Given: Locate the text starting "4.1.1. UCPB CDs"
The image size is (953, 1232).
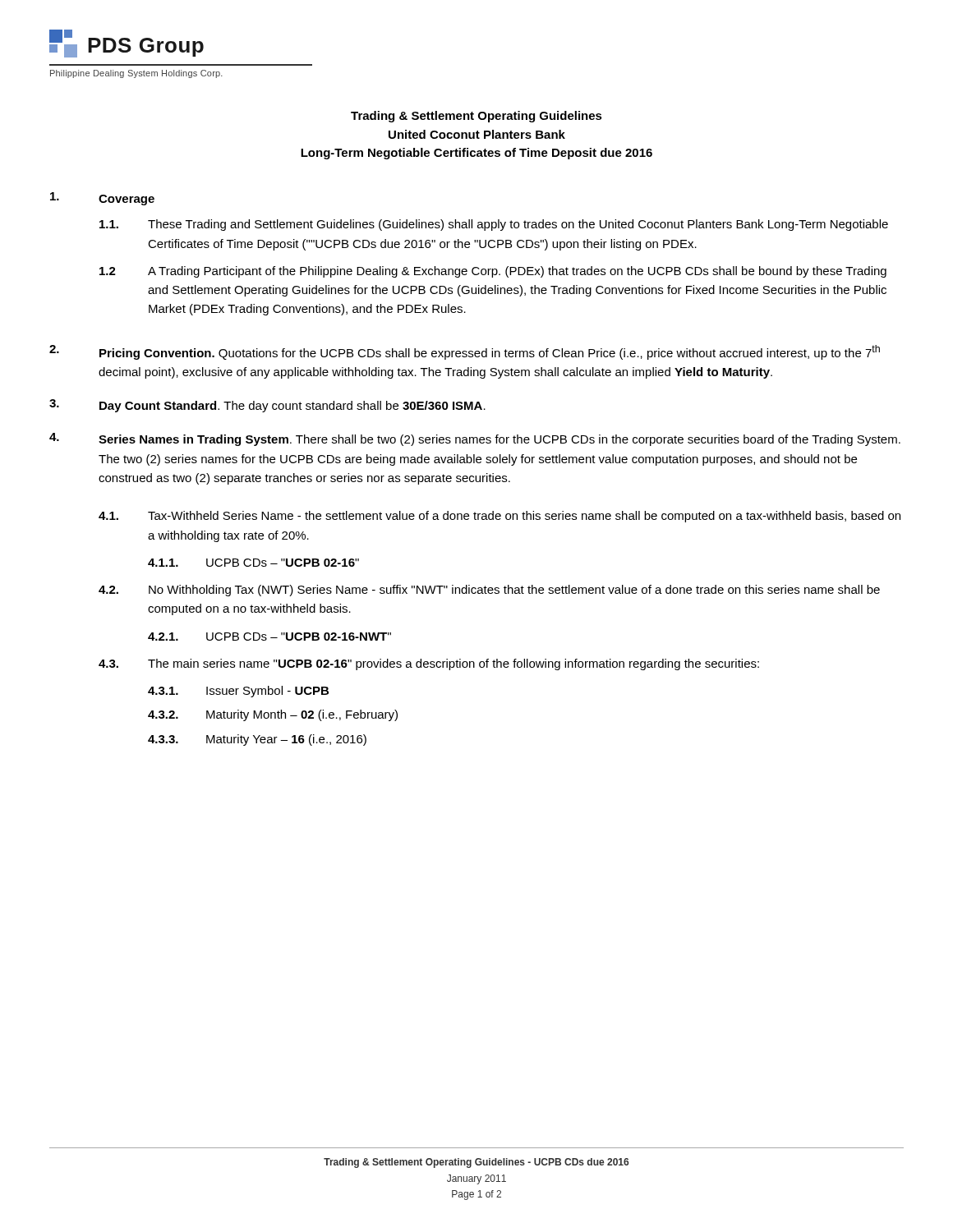Looking at the screenshot, I should pyautogui.click(x=253, y=563).
